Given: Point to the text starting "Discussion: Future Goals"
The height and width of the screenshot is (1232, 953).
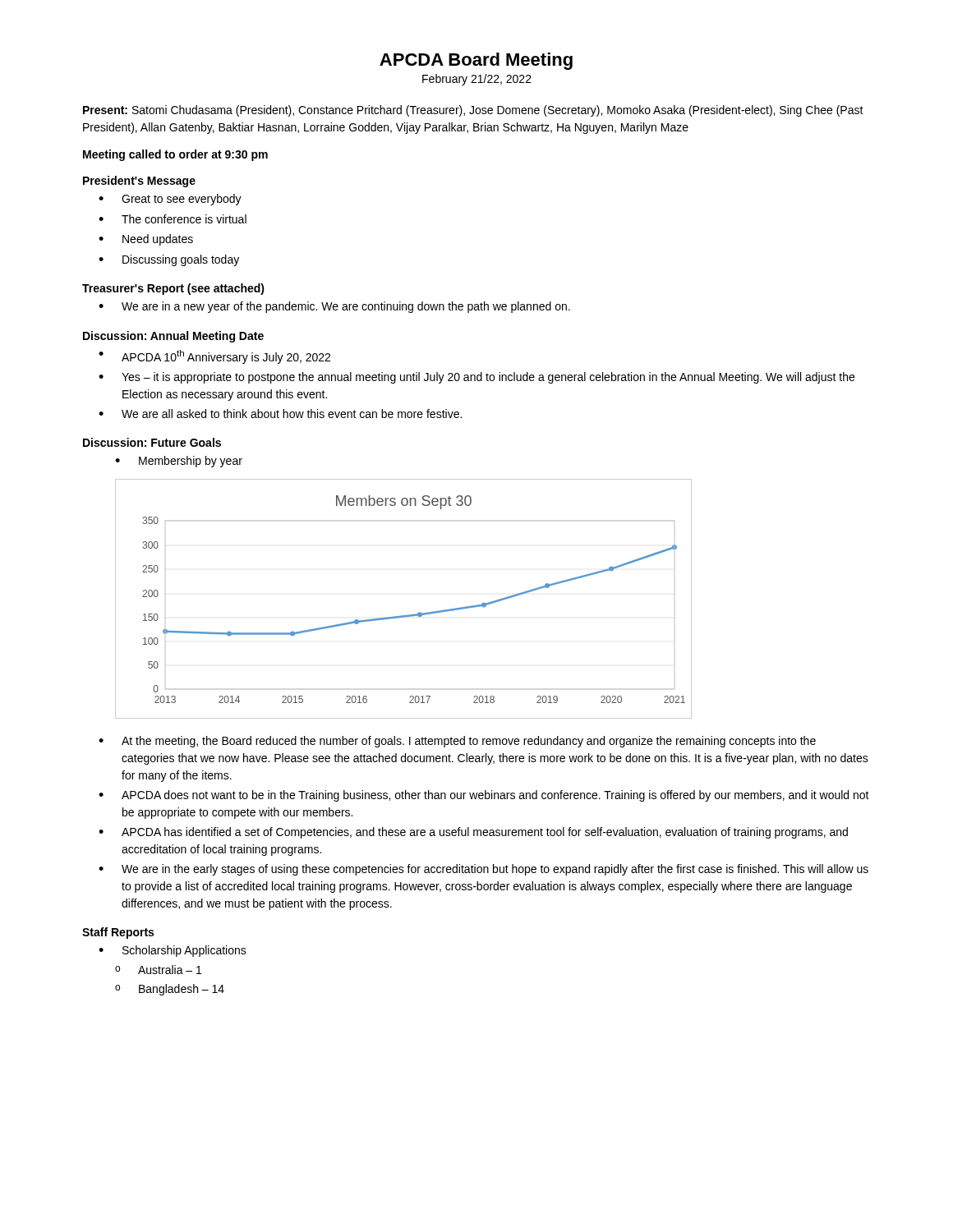Looking at the screenshot, I should click(152, 443).
